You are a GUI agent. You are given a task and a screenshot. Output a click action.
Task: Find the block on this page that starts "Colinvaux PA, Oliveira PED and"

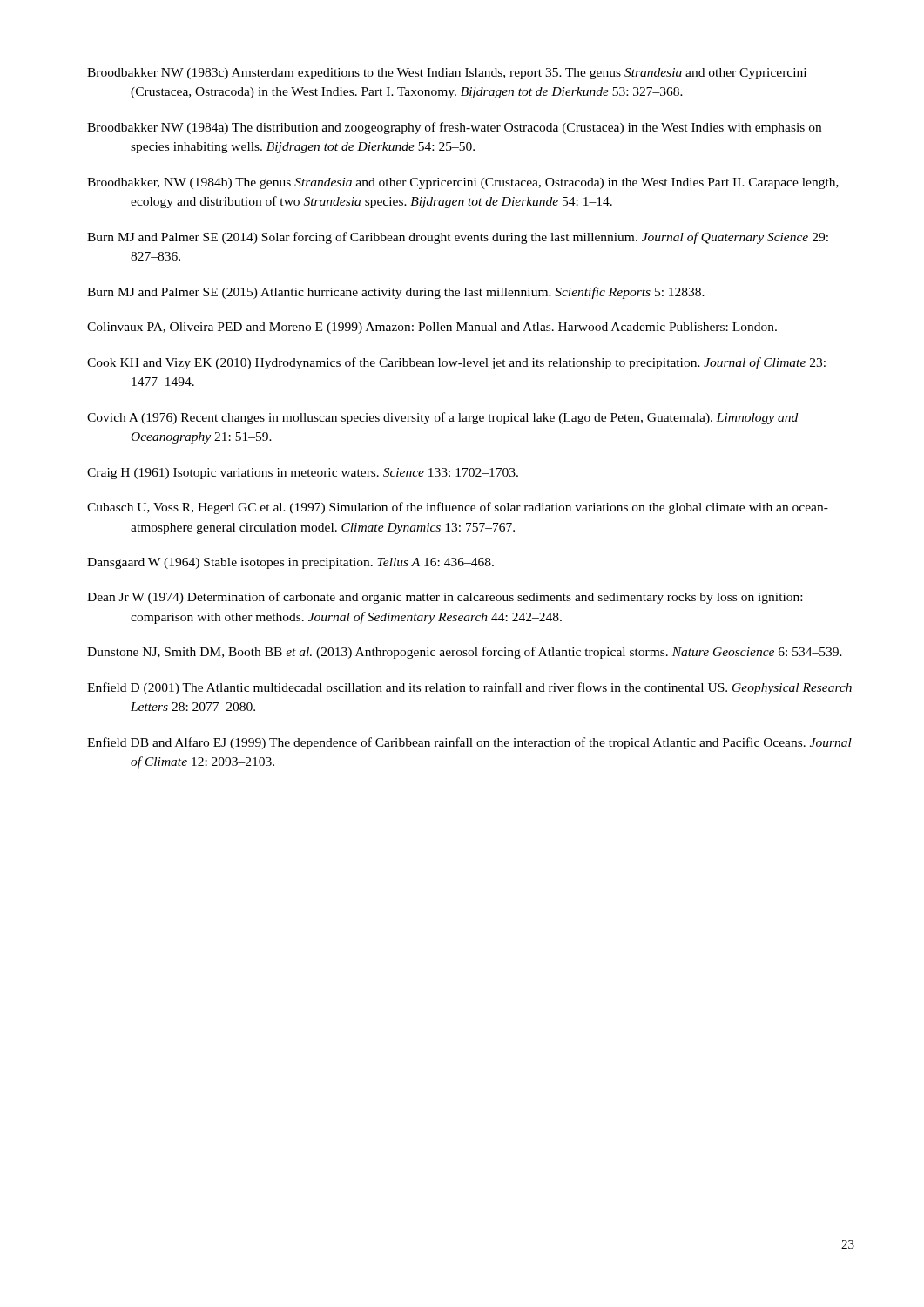[x=432, y=326]
